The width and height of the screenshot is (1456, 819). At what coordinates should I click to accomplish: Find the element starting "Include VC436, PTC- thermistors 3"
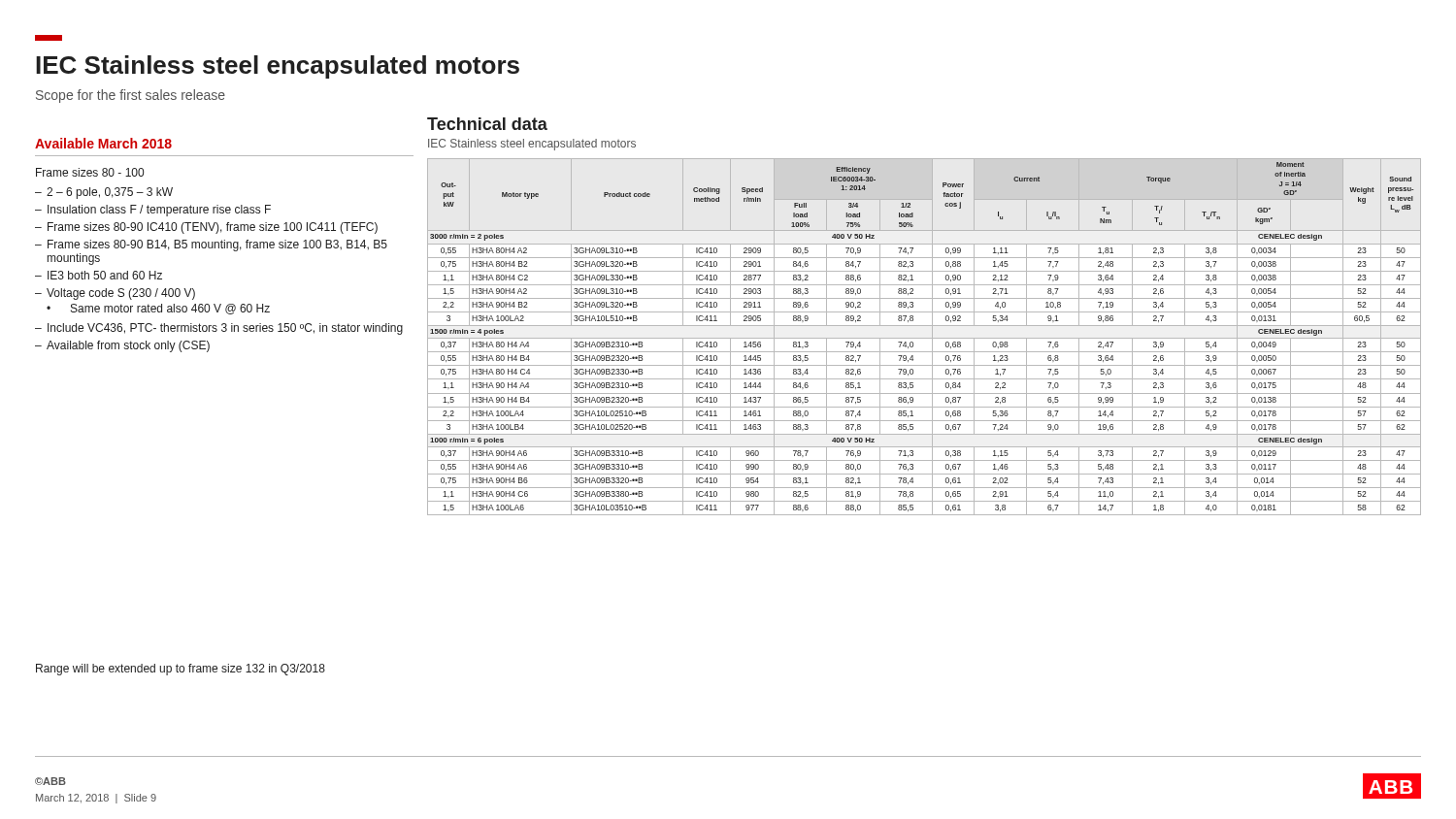(225, 328)
